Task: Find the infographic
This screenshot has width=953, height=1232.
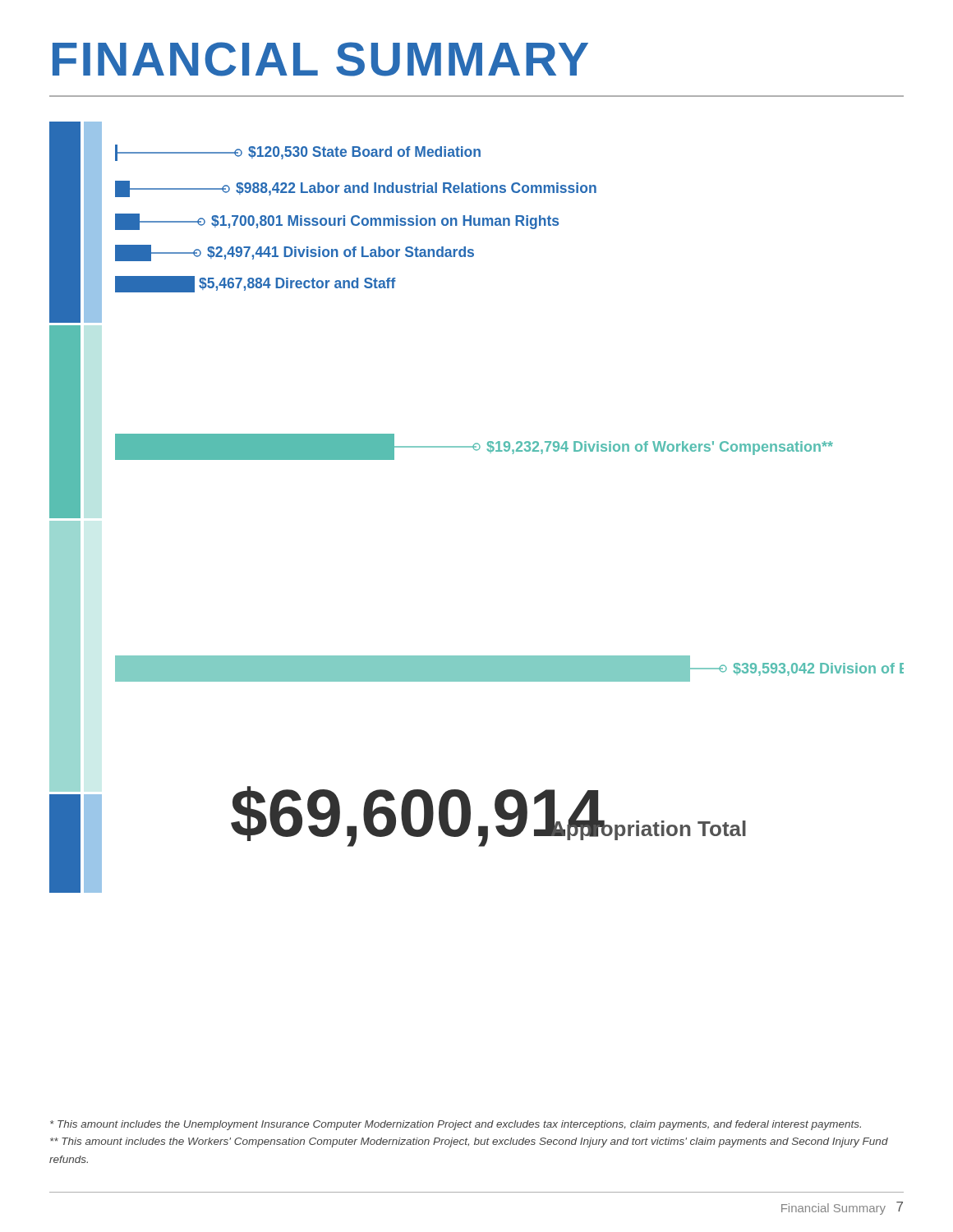Action: point(476,565)
